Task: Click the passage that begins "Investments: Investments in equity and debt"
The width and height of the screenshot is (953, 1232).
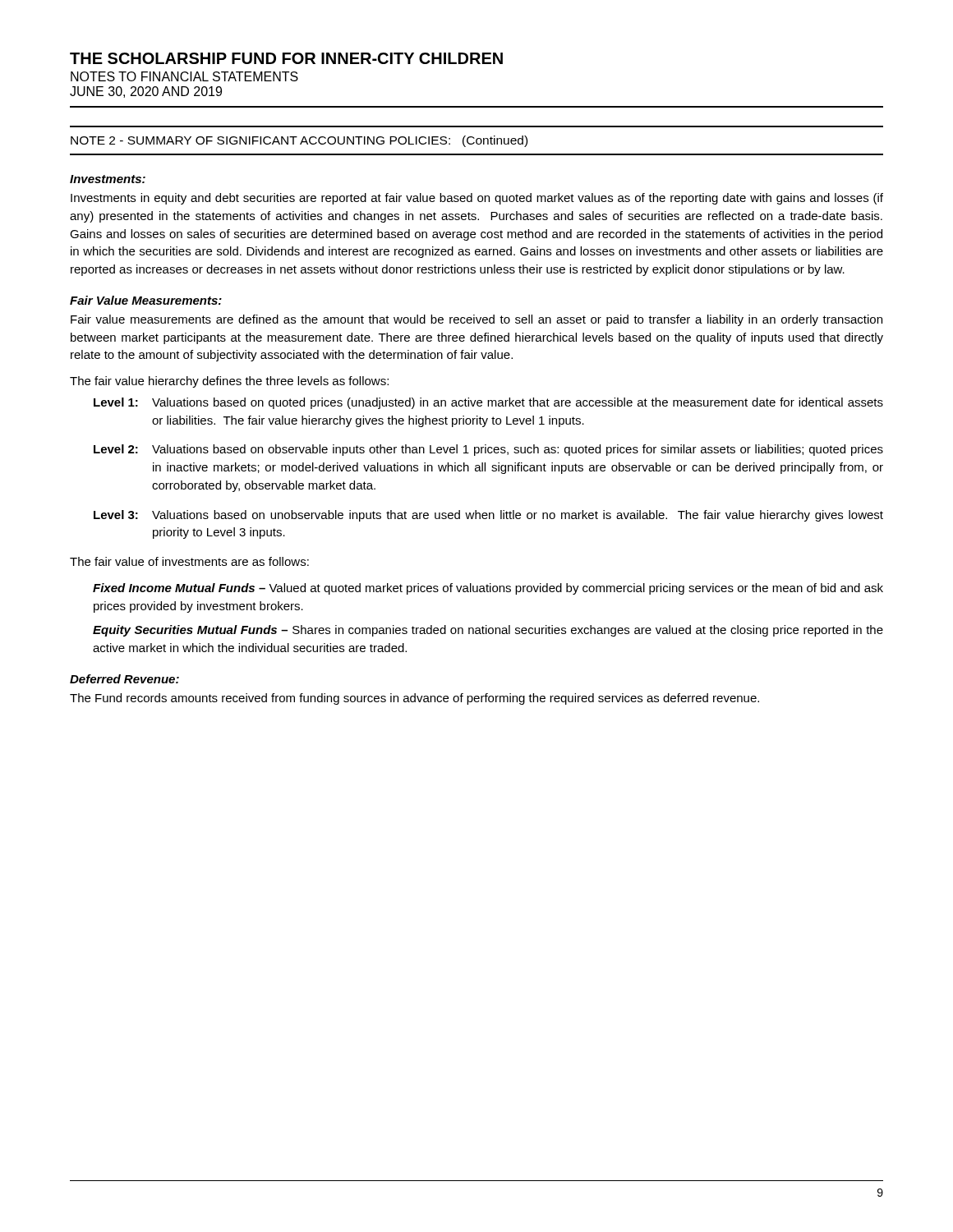Action: pos(476,225)
